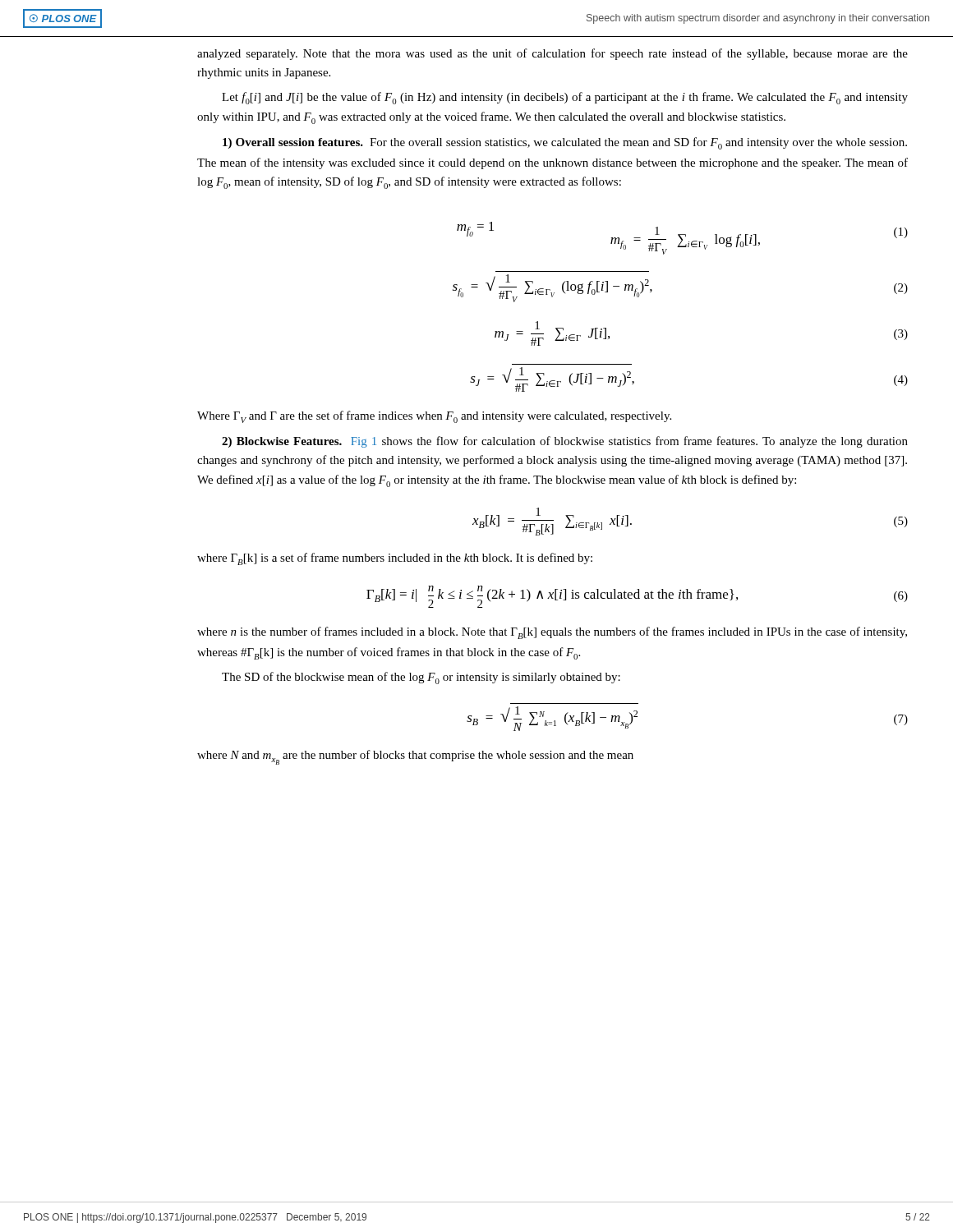Find the text block with the text "1) Overall session features."
Viewport: 953px width, 1232px height.
coord(553,163)
